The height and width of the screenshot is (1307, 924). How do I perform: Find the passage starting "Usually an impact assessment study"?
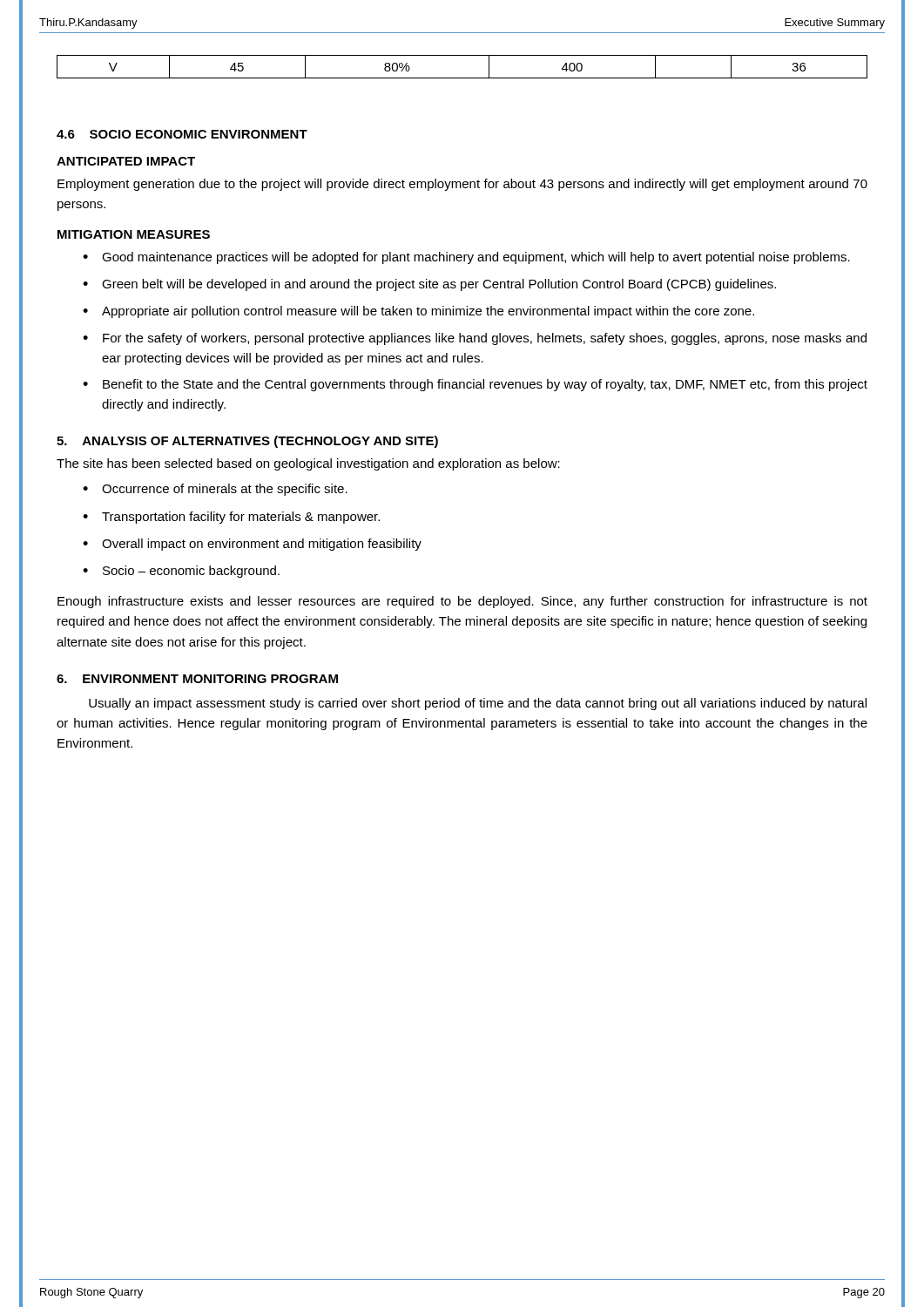pyautogui.click(x=462, y=723)
